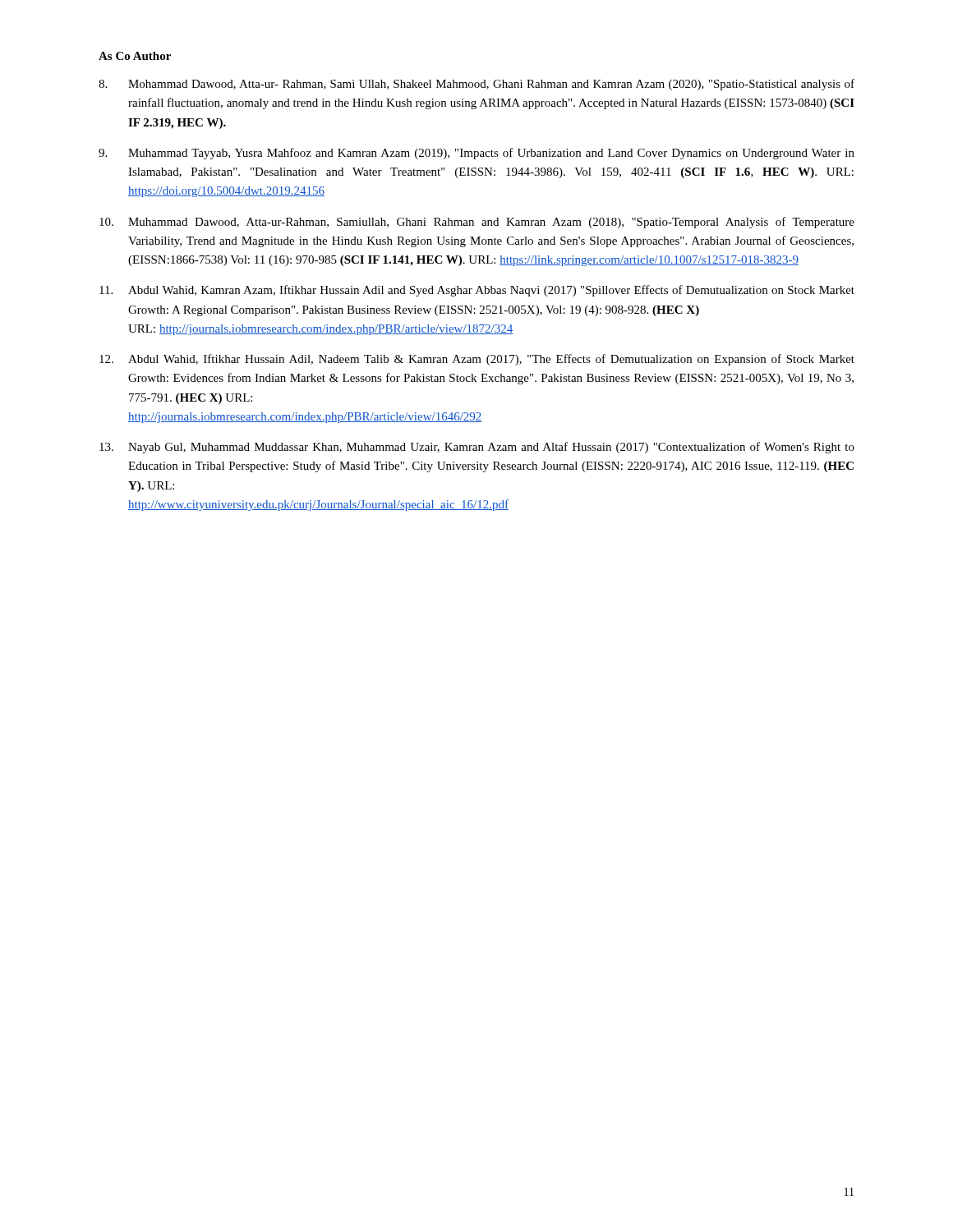The image size is (953, 1232).
Task: Click on the list item that says "10. Muhammad Dawood,"
Action: (x=476, y=241)
